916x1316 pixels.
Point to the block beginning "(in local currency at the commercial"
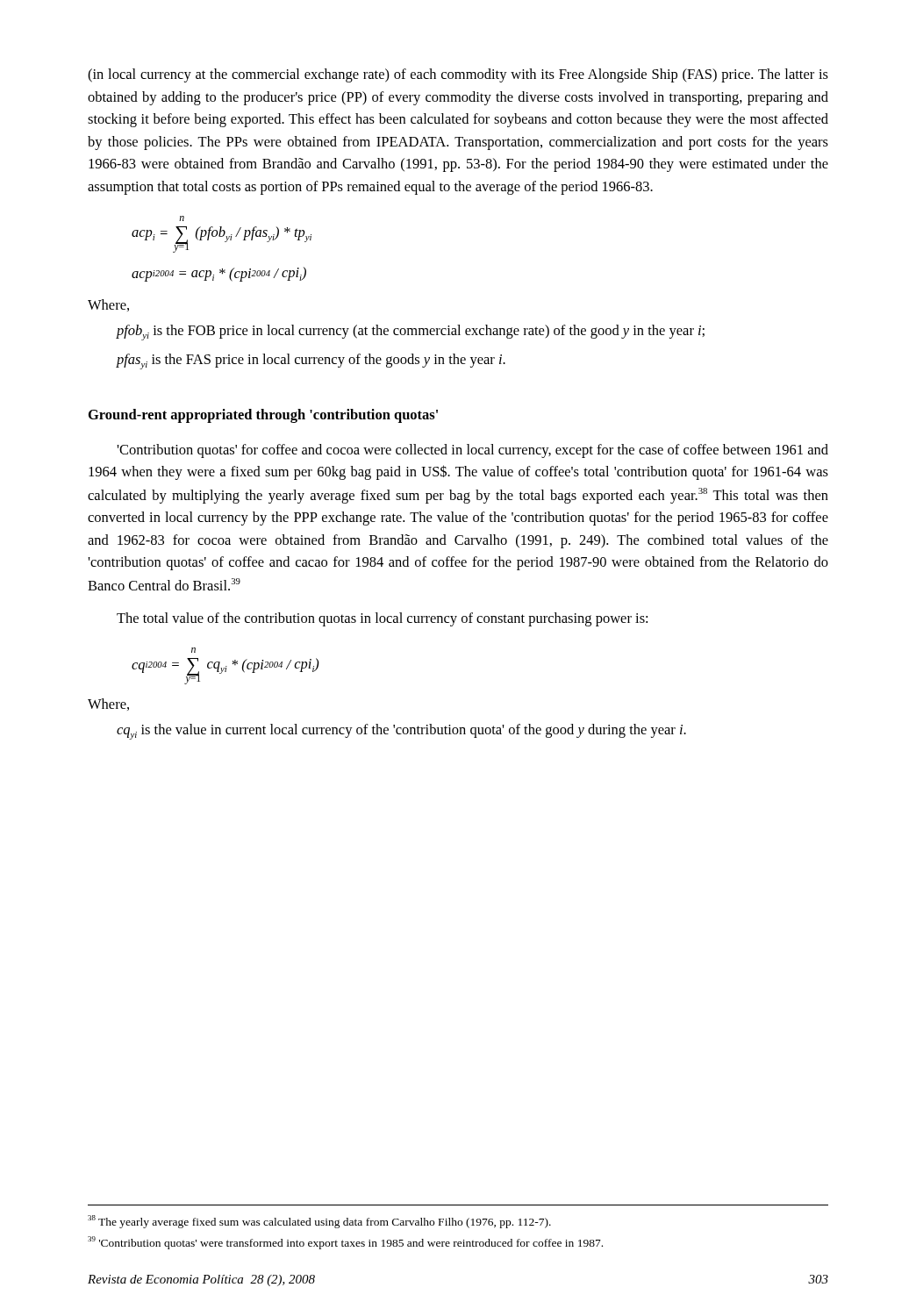458,130
